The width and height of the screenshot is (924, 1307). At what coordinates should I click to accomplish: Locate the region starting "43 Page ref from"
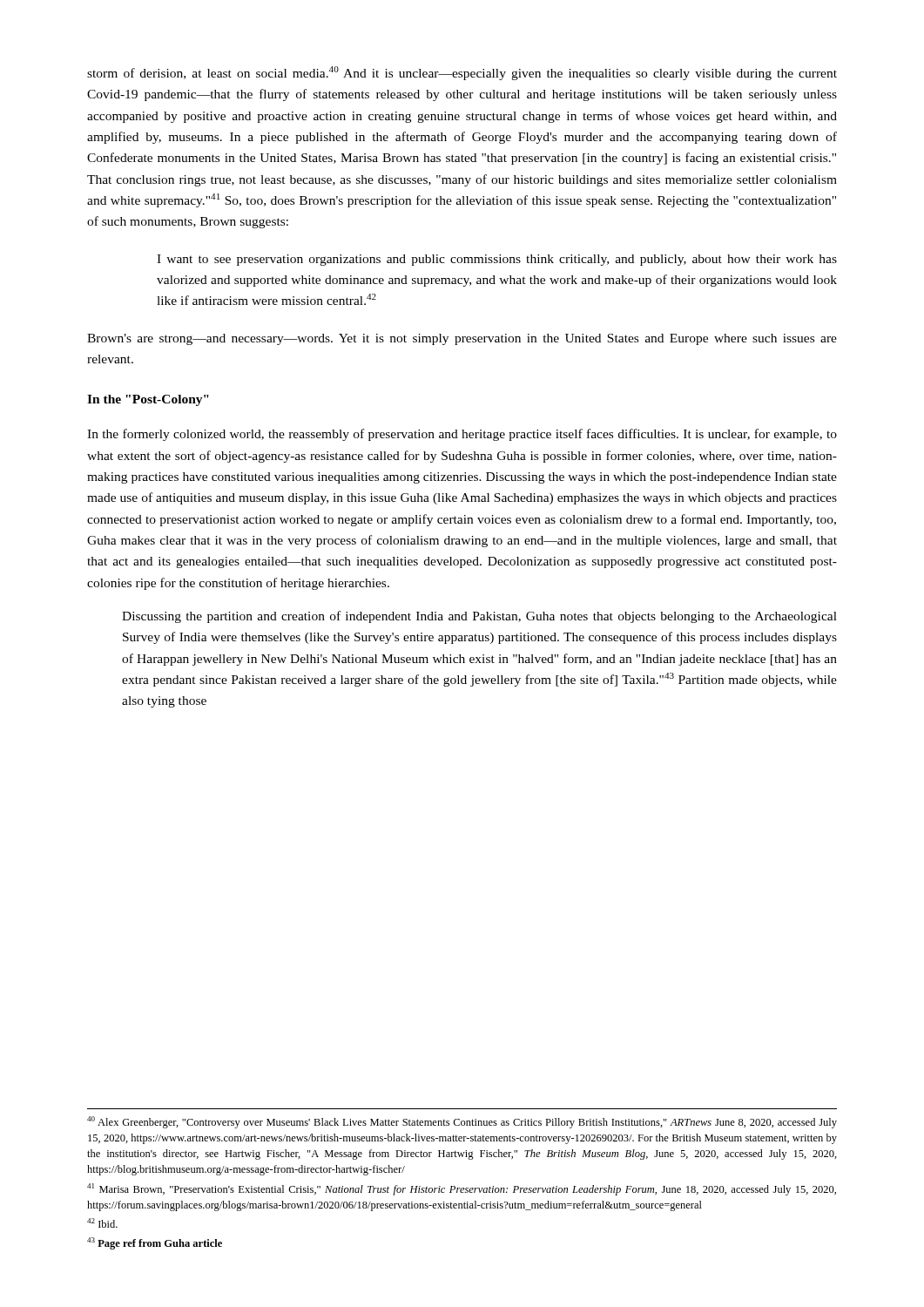pyautogui.click(x=155, y=1242)
